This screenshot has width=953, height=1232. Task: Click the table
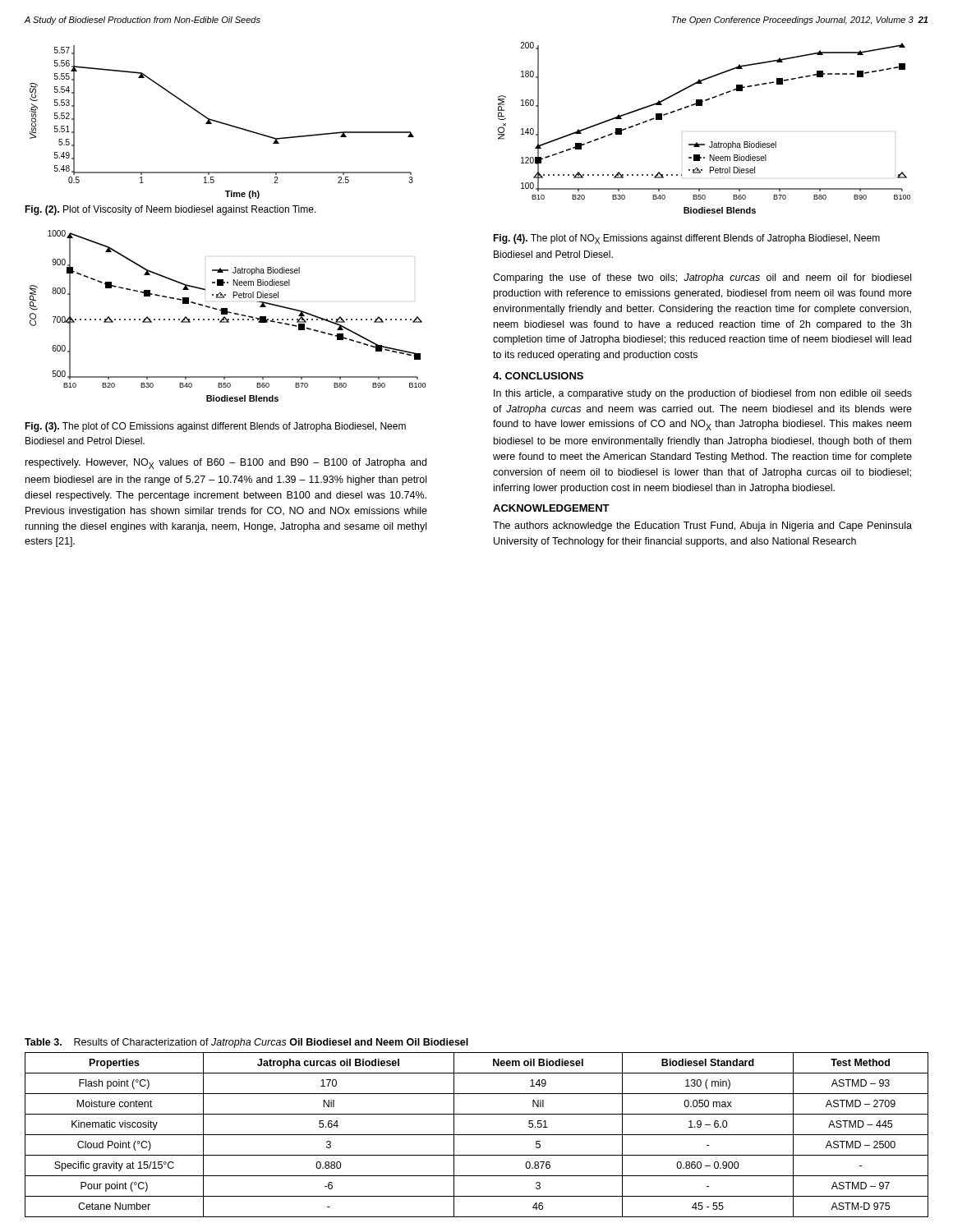pos(476,1127)
